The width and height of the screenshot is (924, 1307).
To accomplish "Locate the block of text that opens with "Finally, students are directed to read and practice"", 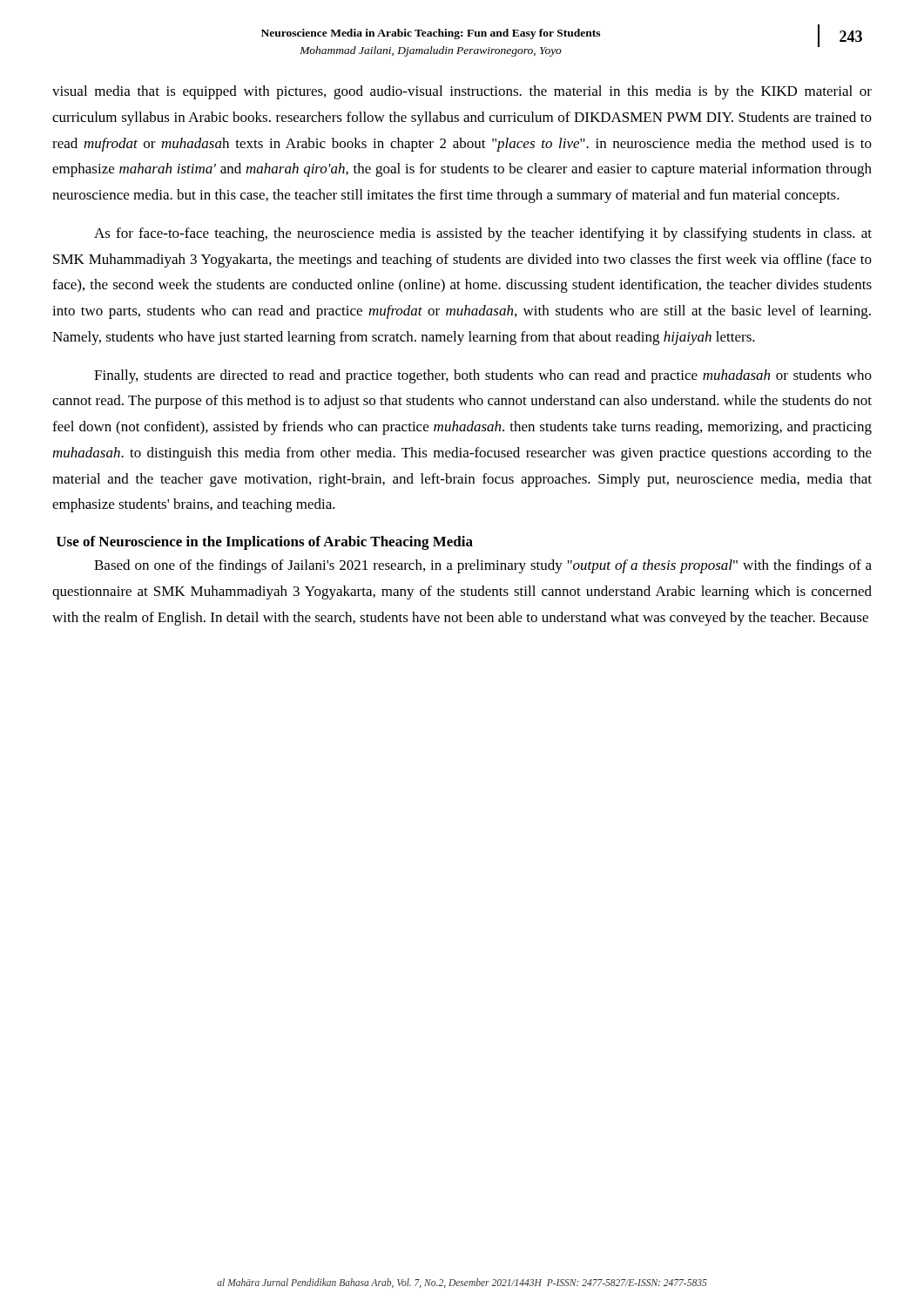I will 462,439.
